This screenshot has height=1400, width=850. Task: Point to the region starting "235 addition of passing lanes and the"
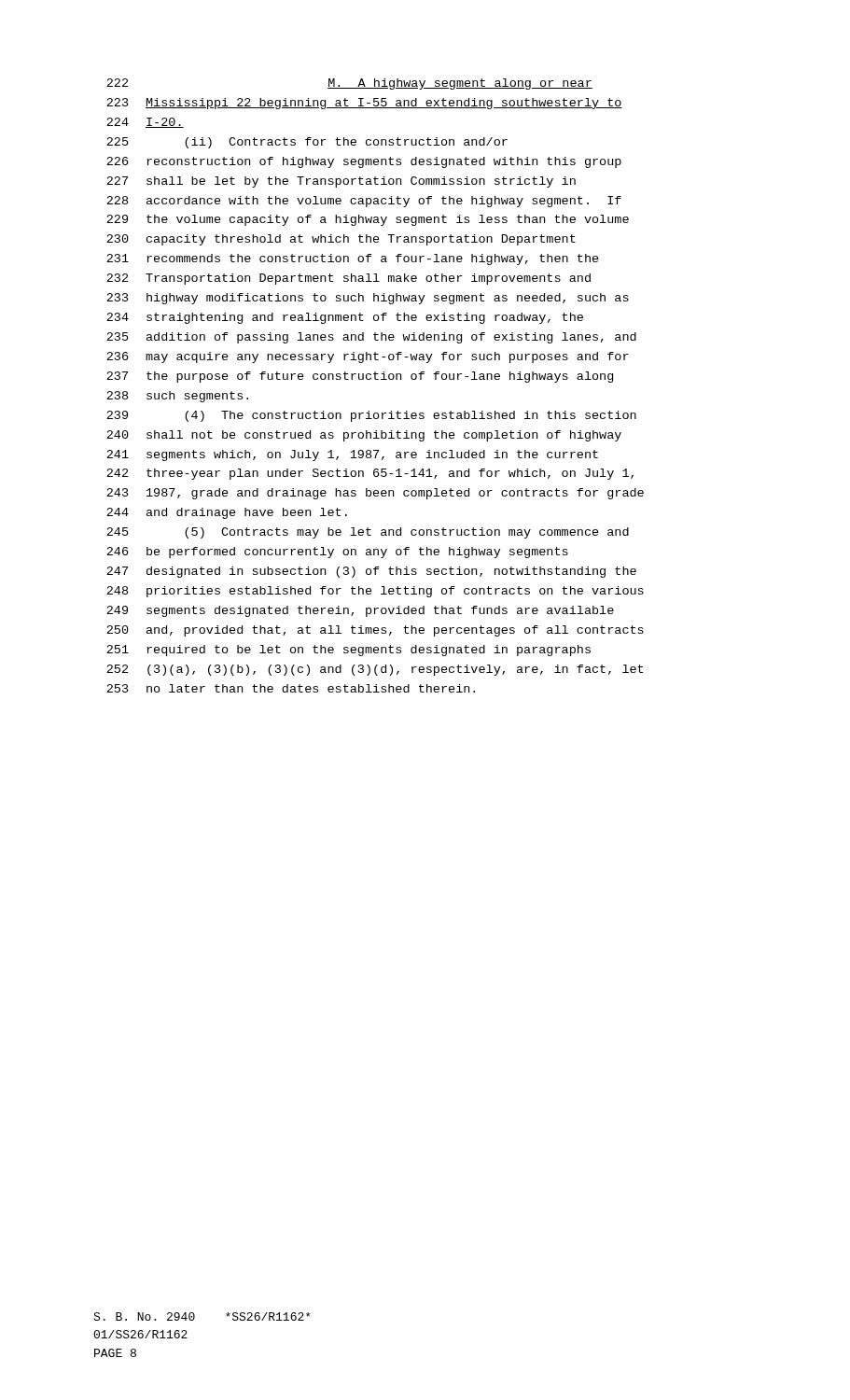(x=434, y=338)
